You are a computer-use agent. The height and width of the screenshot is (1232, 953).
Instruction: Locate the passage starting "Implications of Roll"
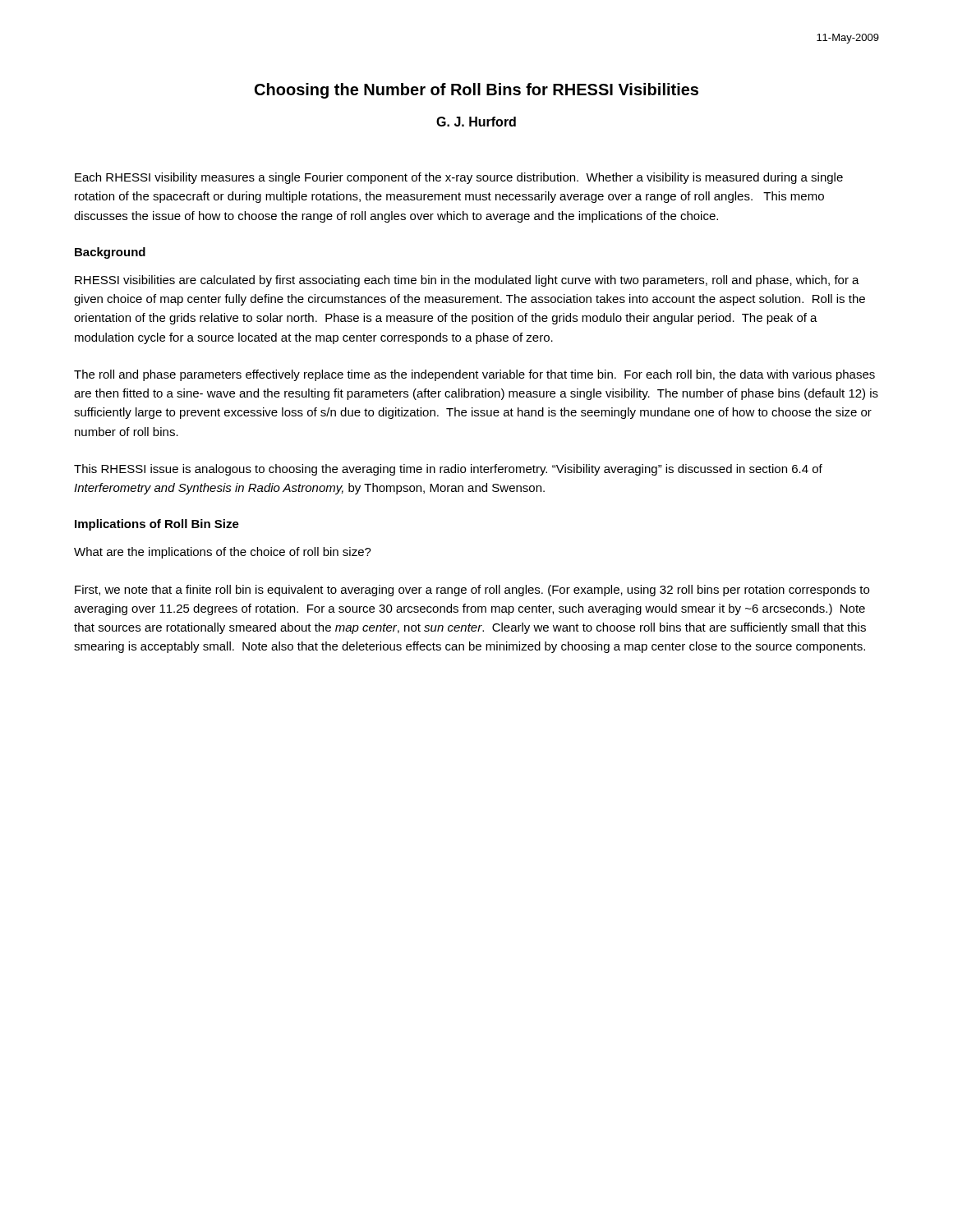pyautogui.click(x=156, y=524)
